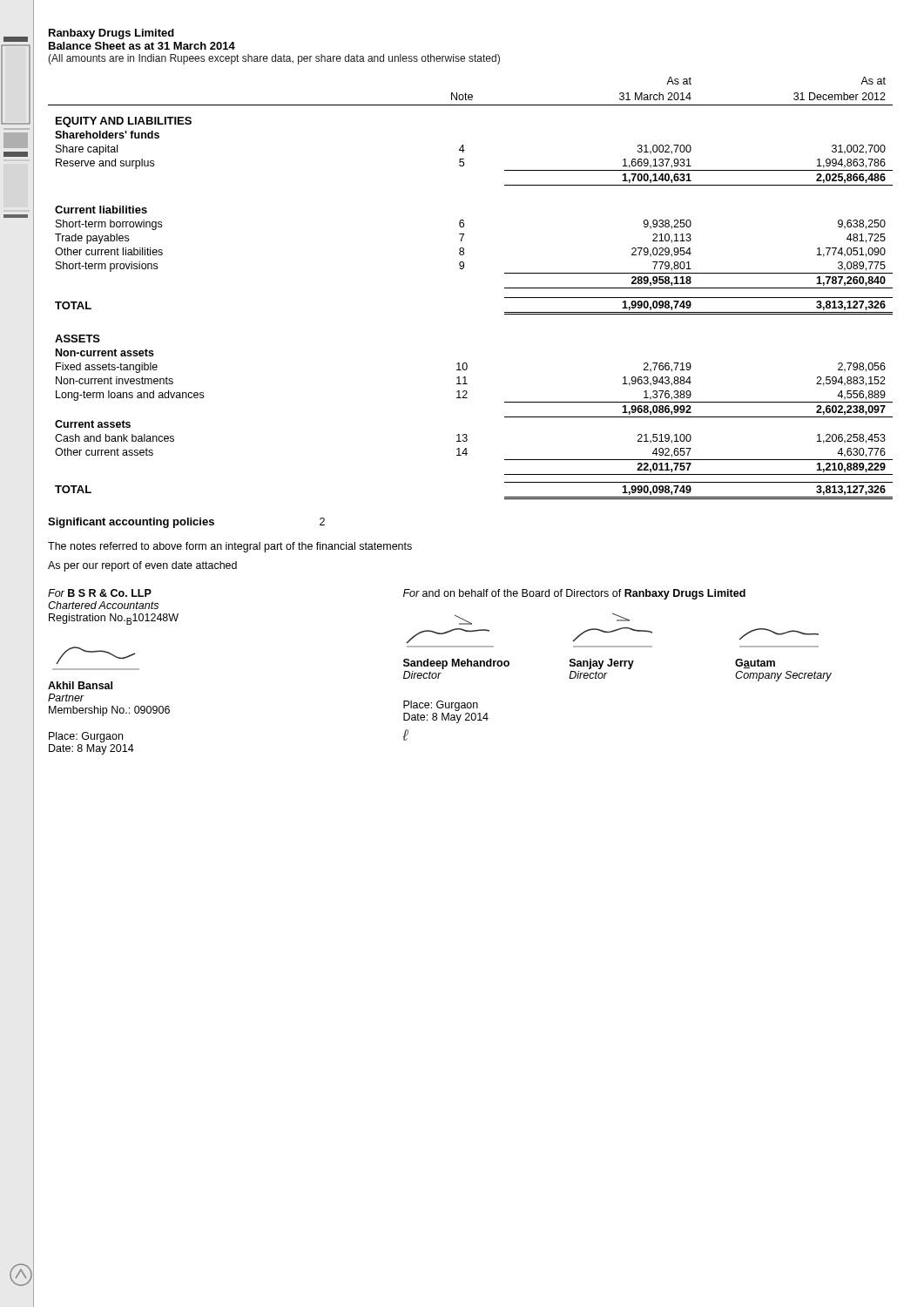Viewport: 924px width, 1307px height.
Task: Navigate to the text starting "Significant accounting policies"
Action: pos(131,521)
